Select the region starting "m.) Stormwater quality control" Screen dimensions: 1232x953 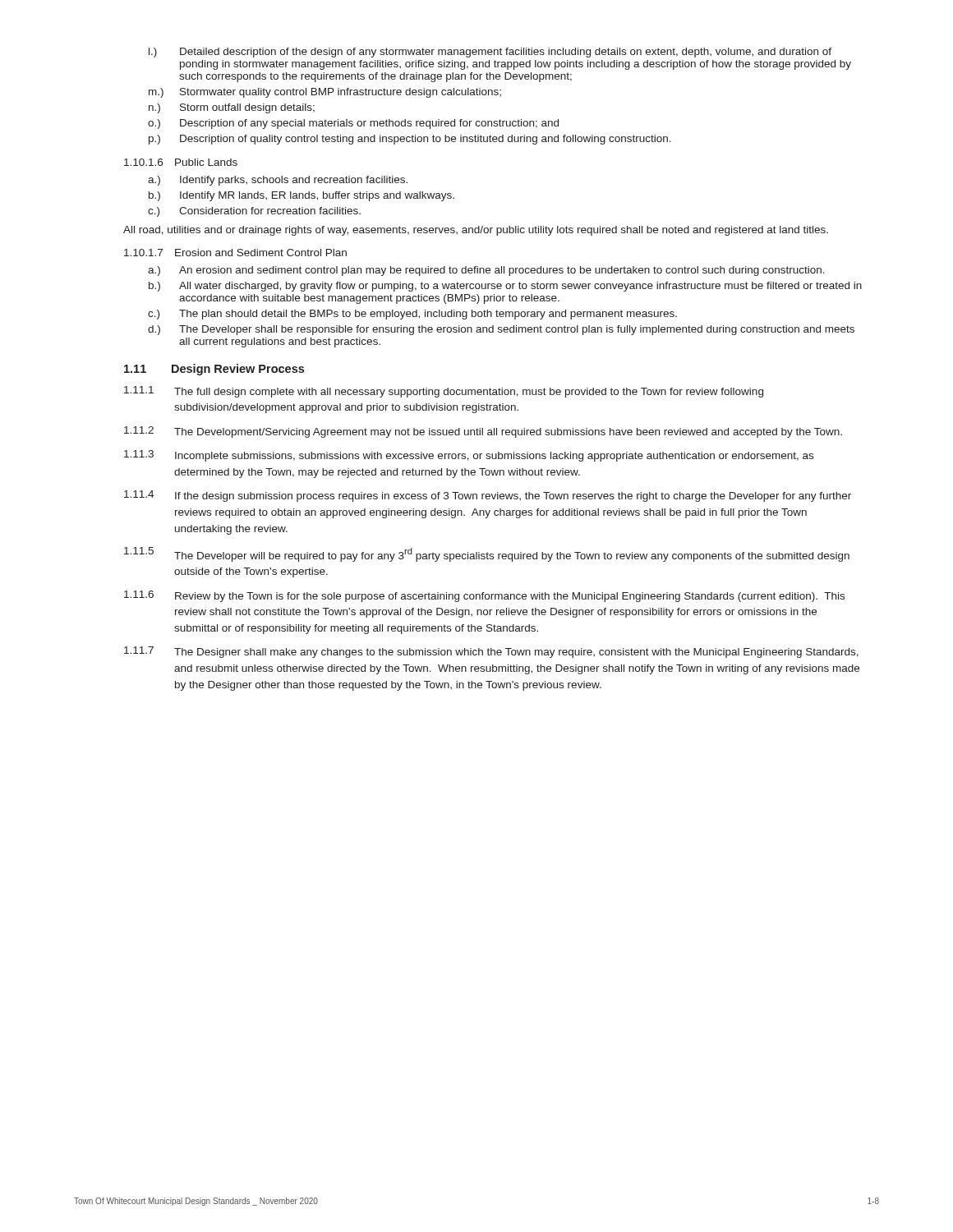(x=493, y=92)
